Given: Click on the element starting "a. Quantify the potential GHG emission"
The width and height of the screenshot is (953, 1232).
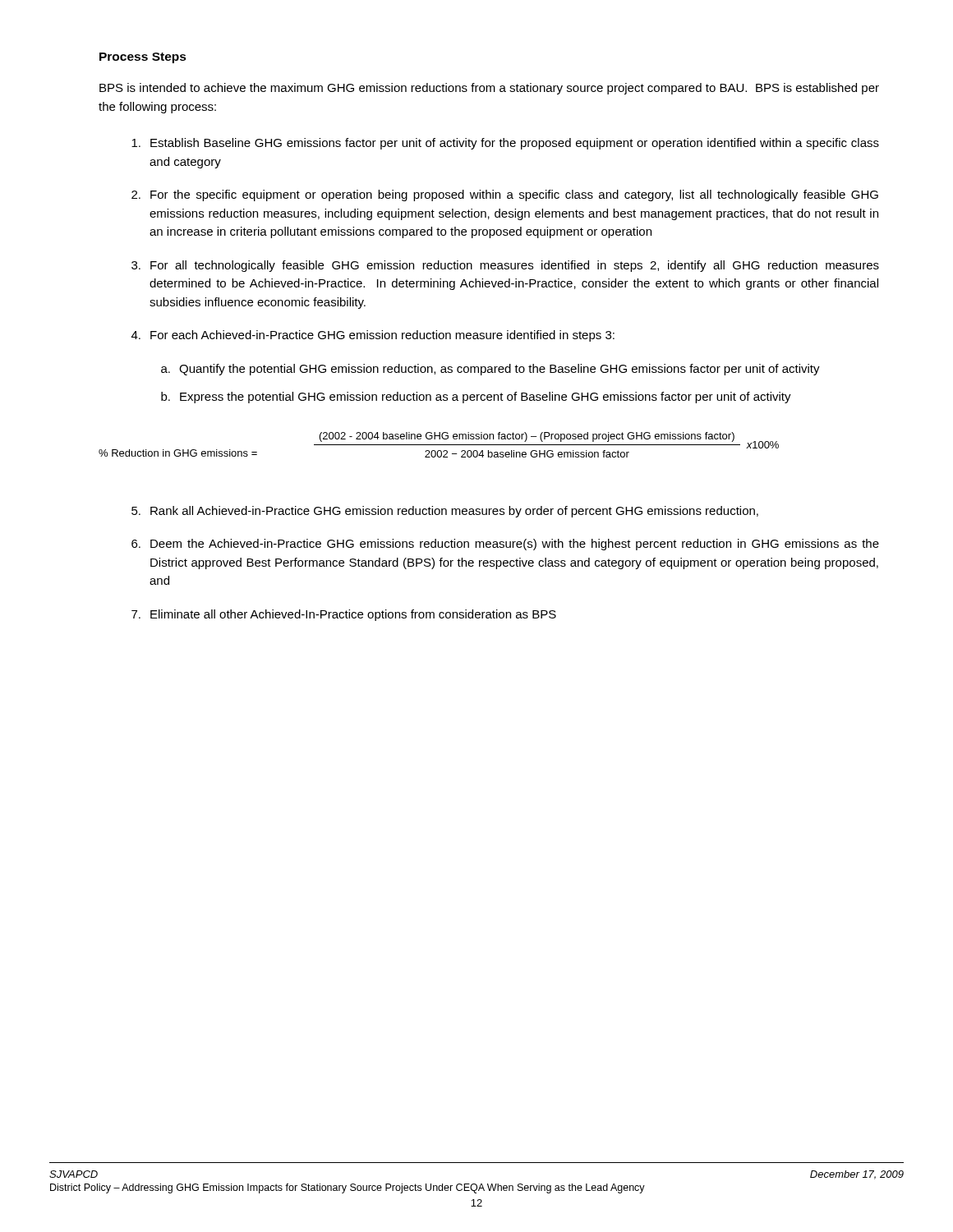Looking at the screenshot, I should (x=510, y=369).
